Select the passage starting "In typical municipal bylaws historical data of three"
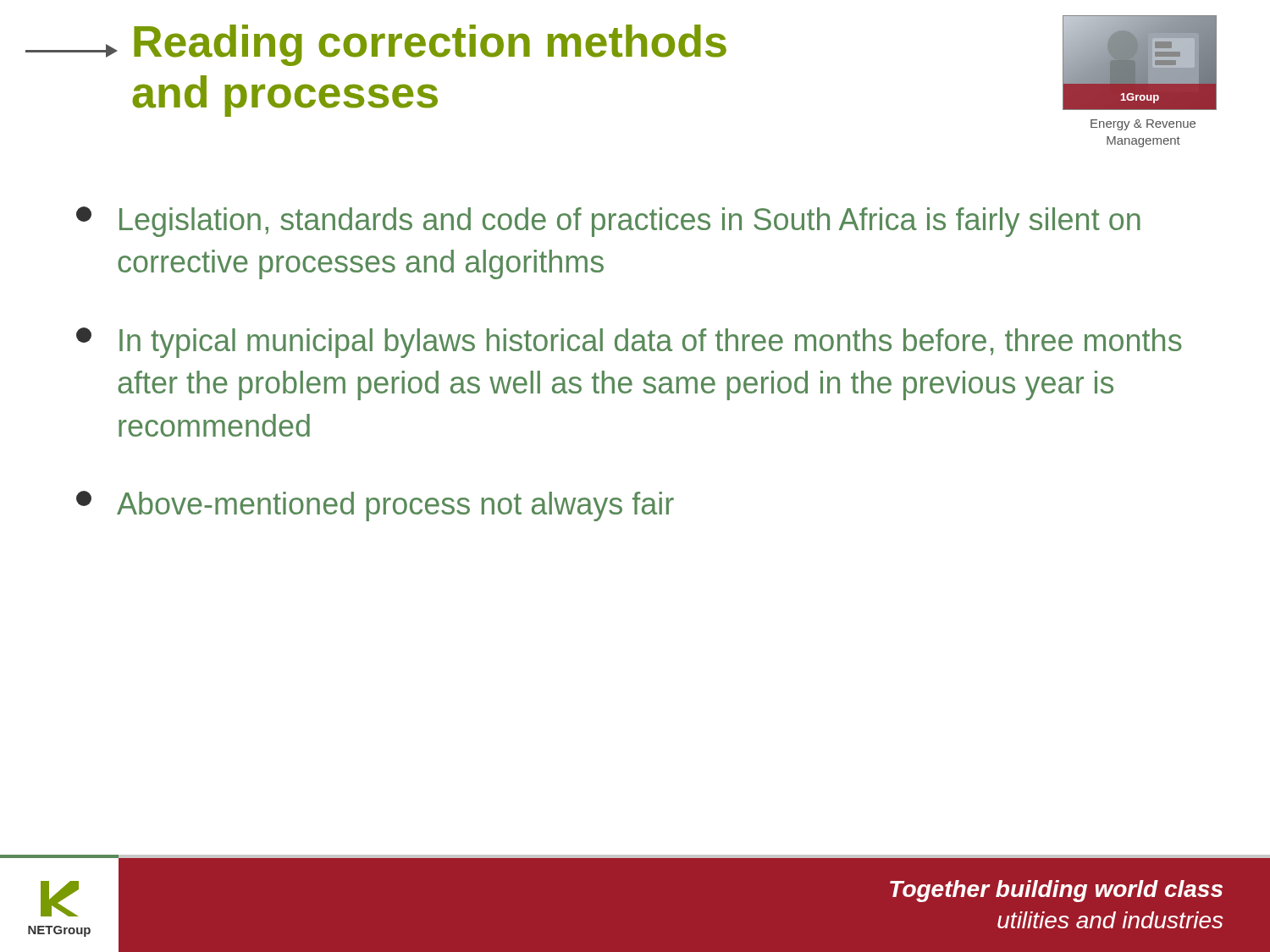 tap(643, 384)
